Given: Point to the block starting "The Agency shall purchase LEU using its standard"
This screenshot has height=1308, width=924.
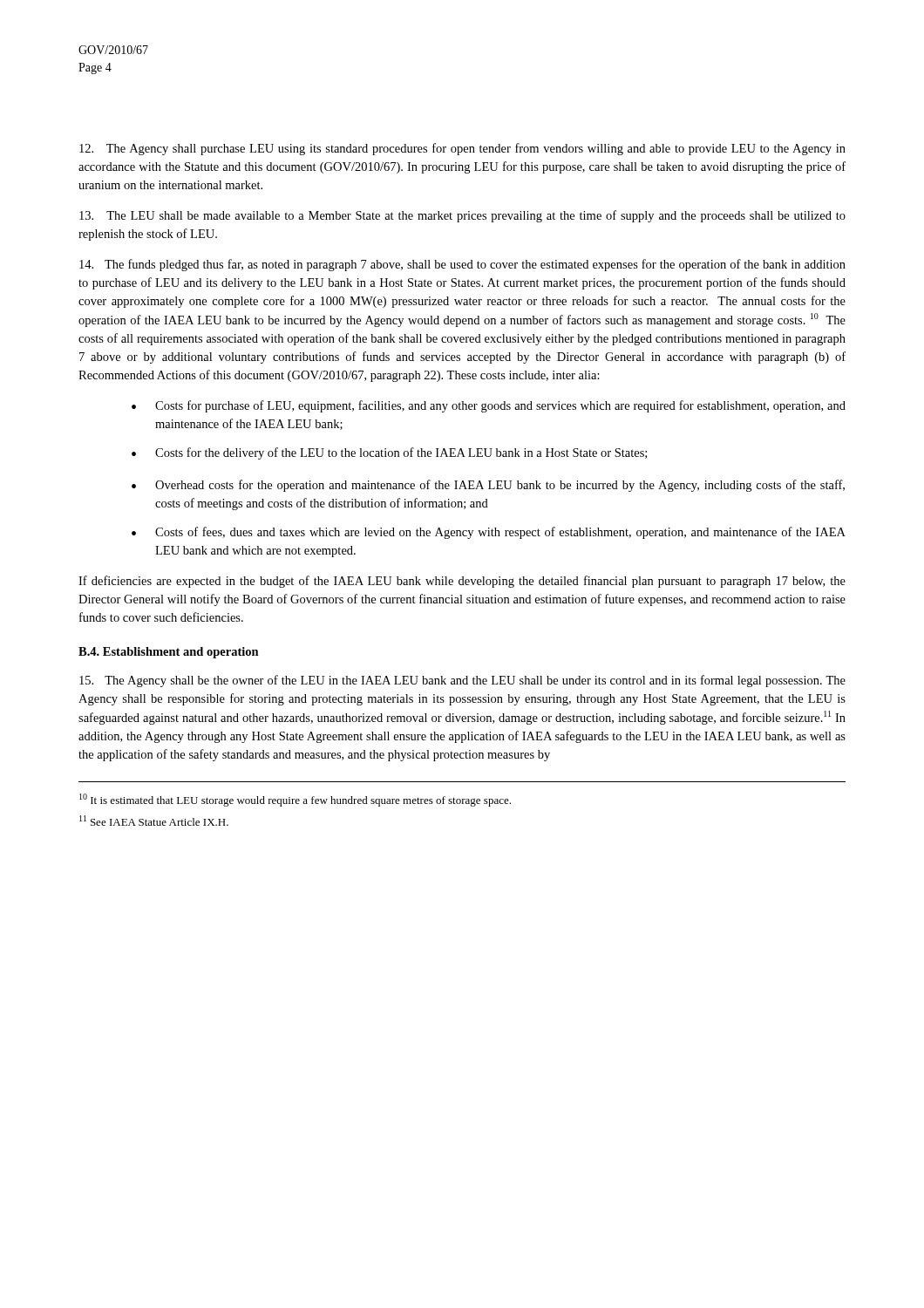Looking at the screenshot, I should coord(462,167).
